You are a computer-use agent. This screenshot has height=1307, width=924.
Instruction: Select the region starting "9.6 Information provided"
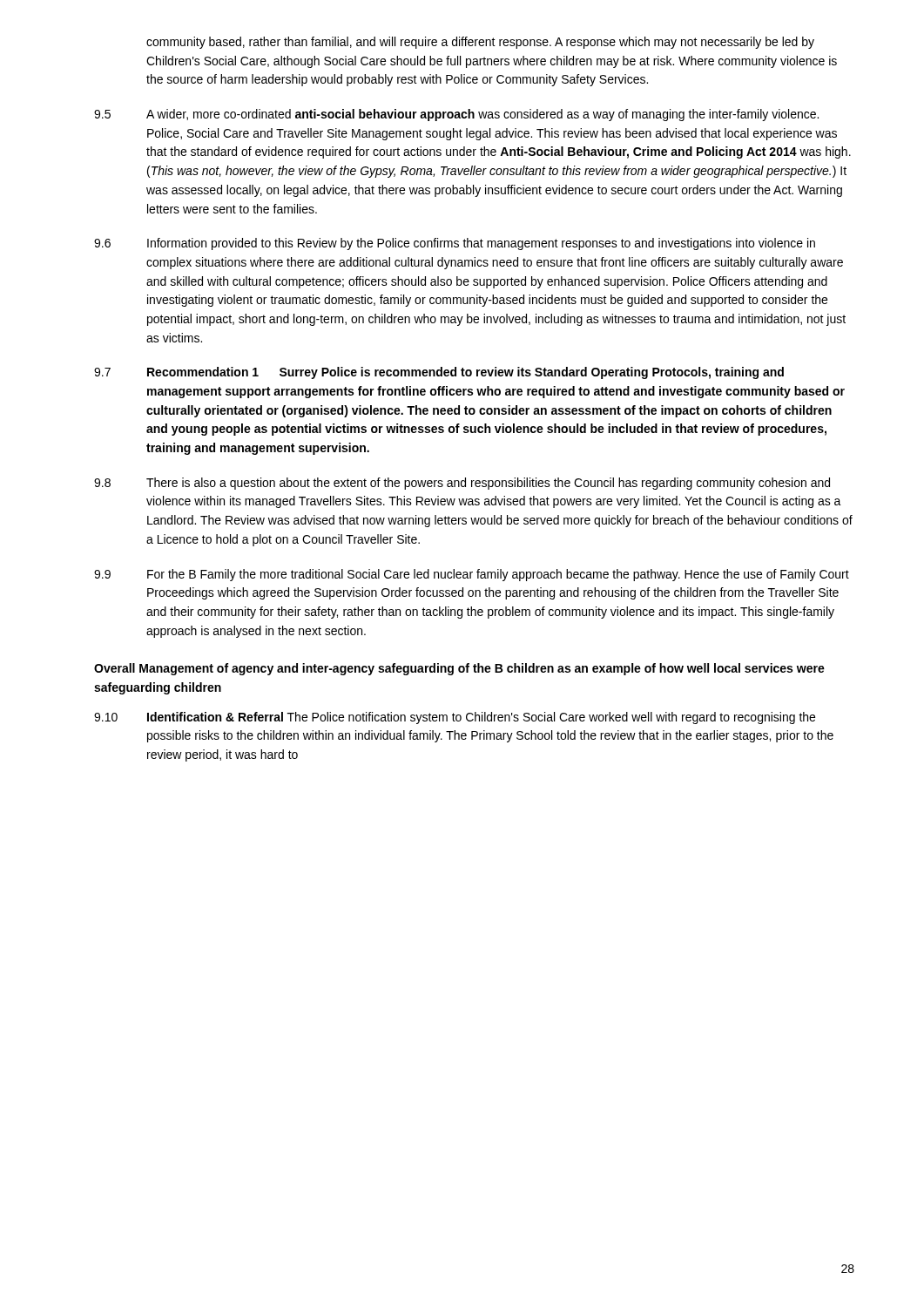(x=474, y=291)
